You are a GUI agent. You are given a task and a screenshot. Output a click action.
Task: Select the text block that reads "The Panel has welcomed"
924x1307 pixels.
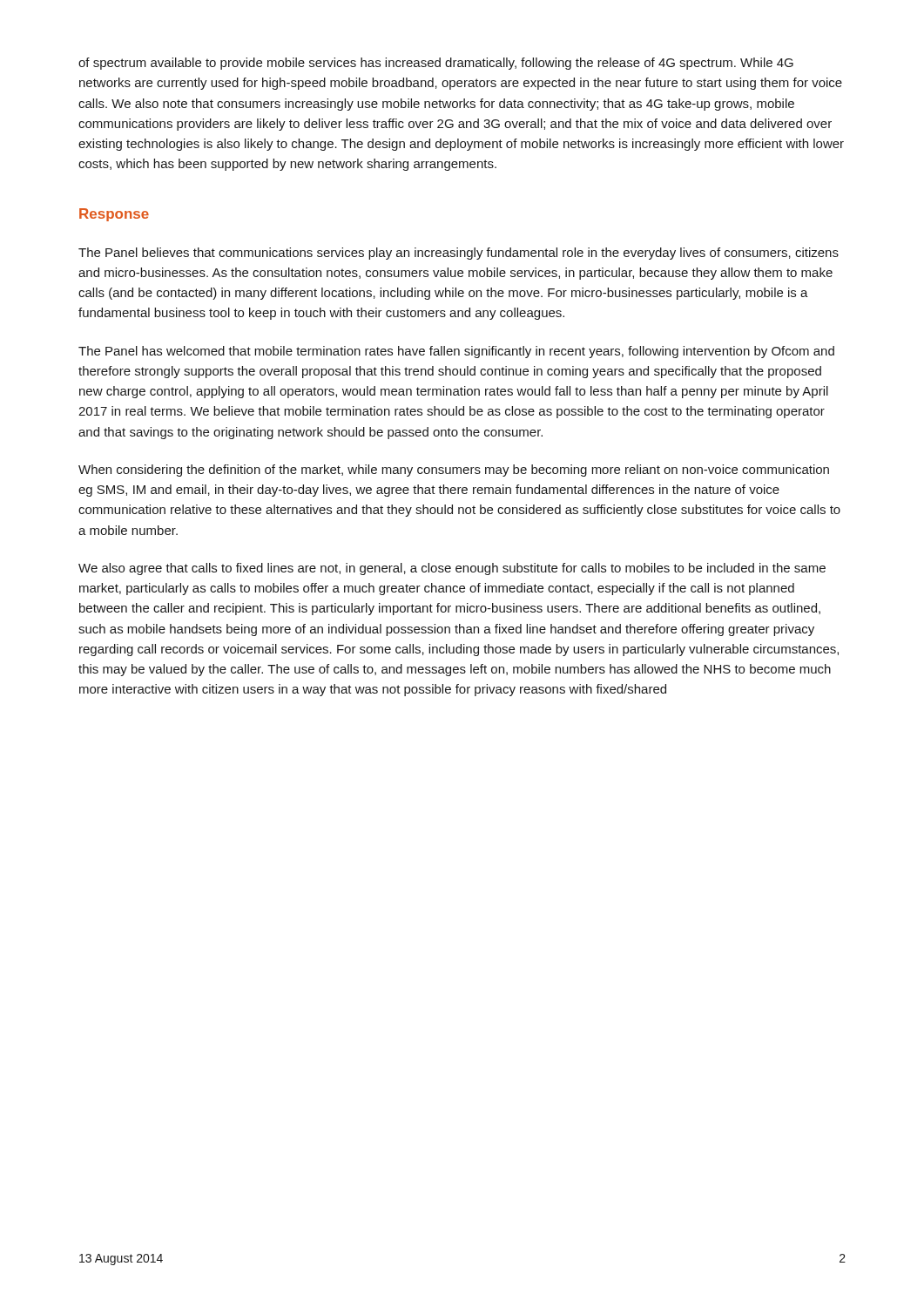point(457,391)
